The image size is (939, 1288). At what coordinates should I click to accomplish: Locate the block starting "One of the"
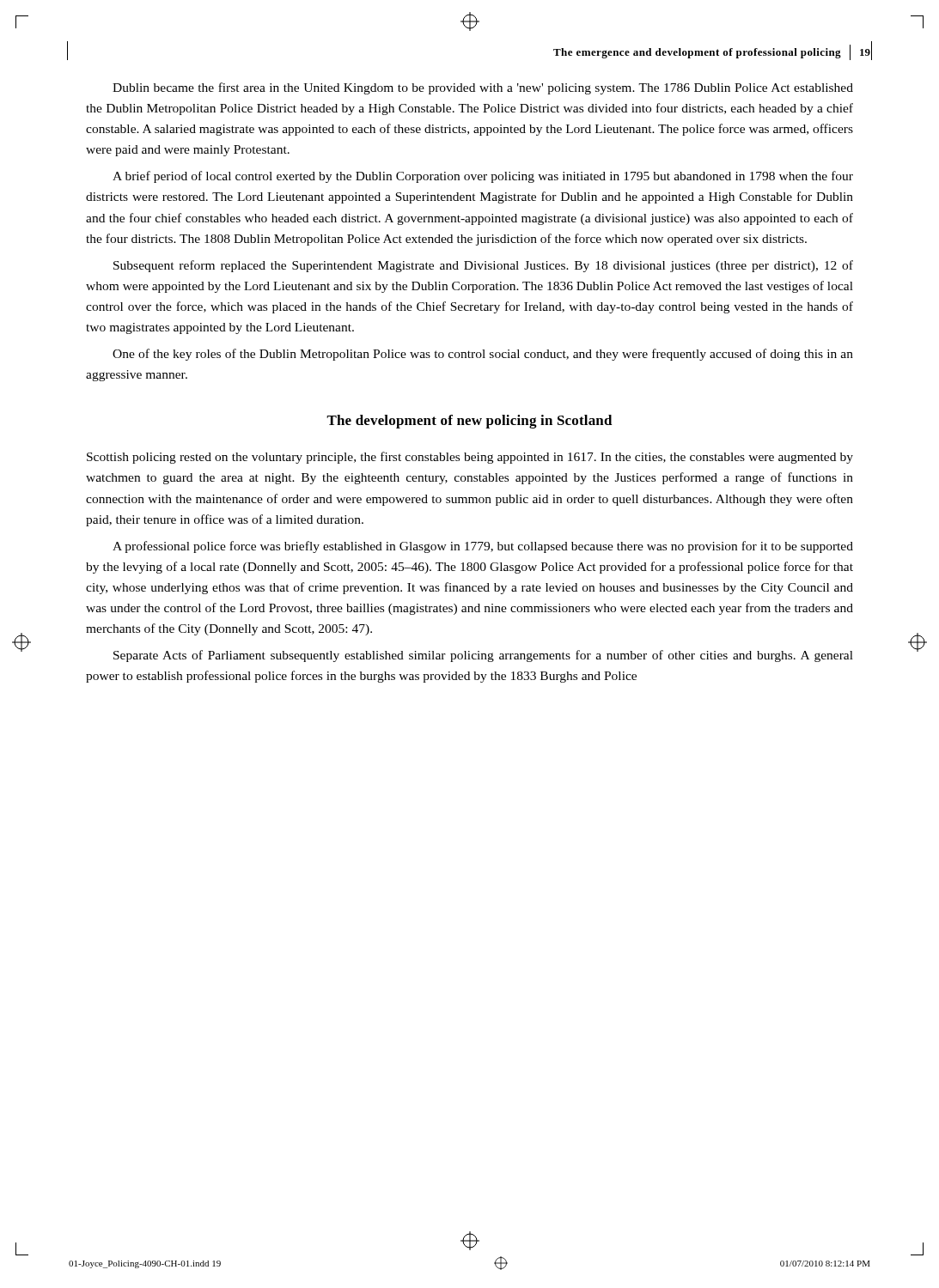[x=470, y=364]
